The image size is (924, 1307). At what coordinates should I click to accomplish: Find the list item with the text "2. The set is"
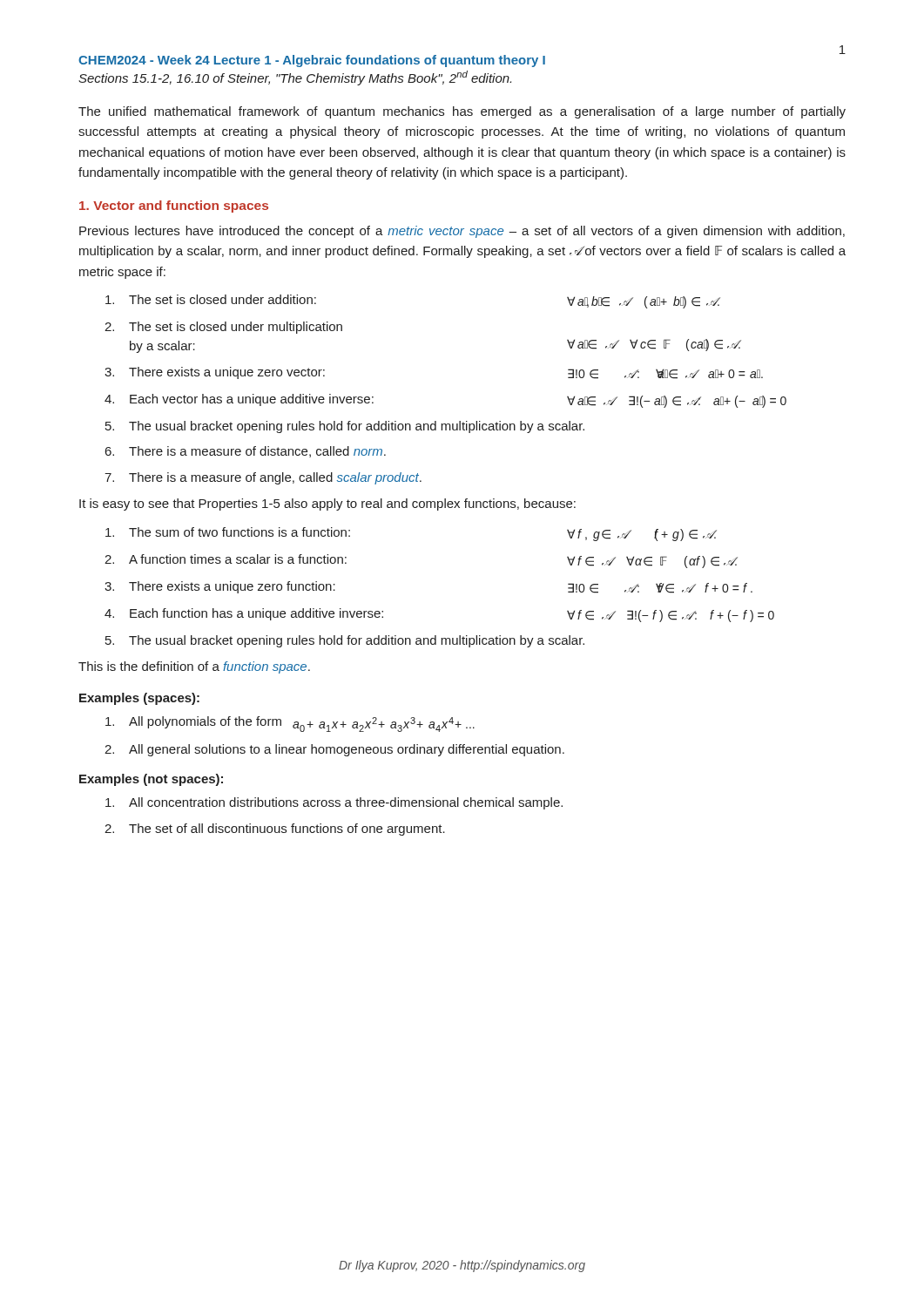point(223,328)
